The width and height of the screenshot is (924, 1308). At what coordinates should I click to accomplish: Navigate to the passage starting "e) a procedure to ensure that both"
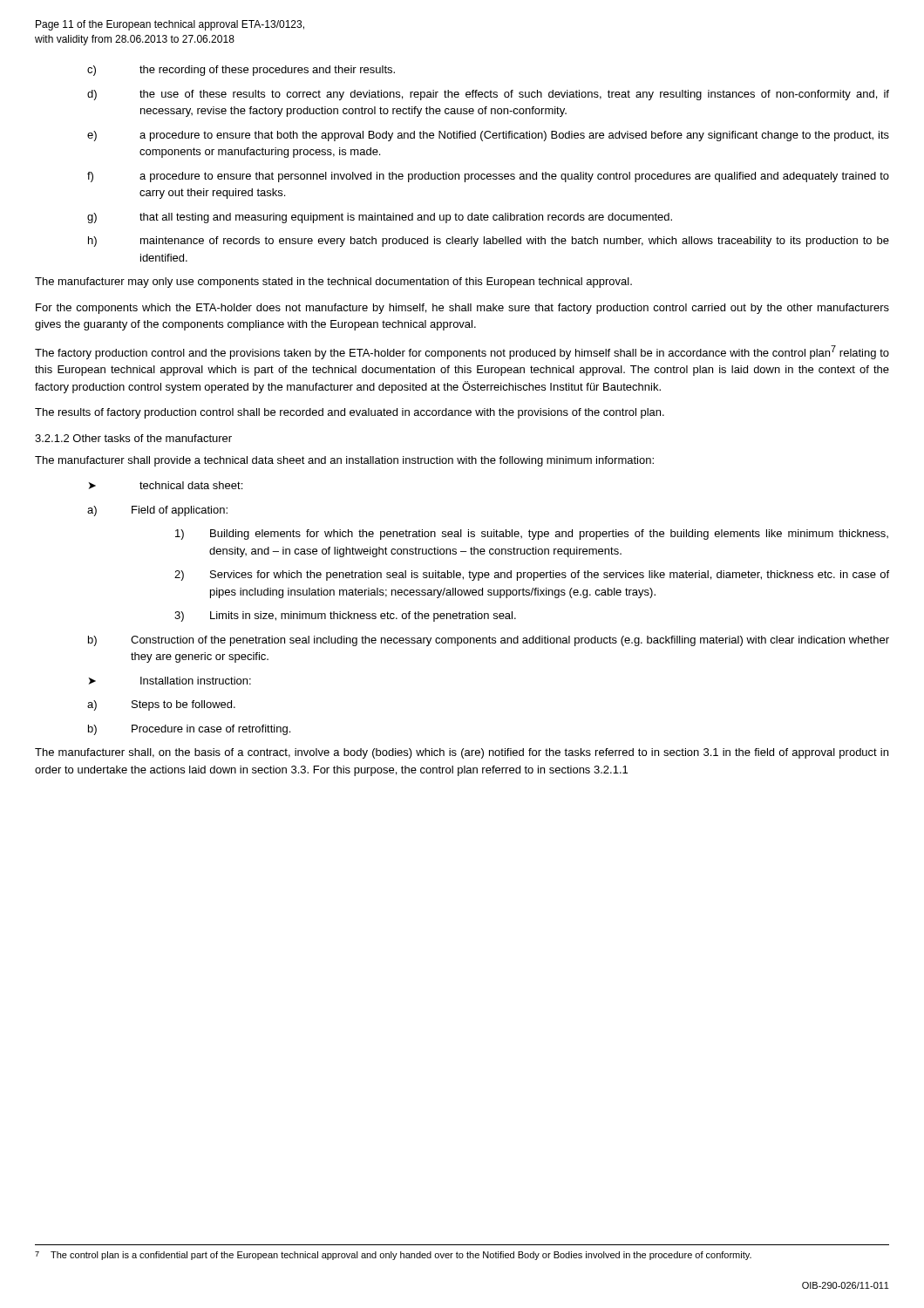(x=462, y=143)
